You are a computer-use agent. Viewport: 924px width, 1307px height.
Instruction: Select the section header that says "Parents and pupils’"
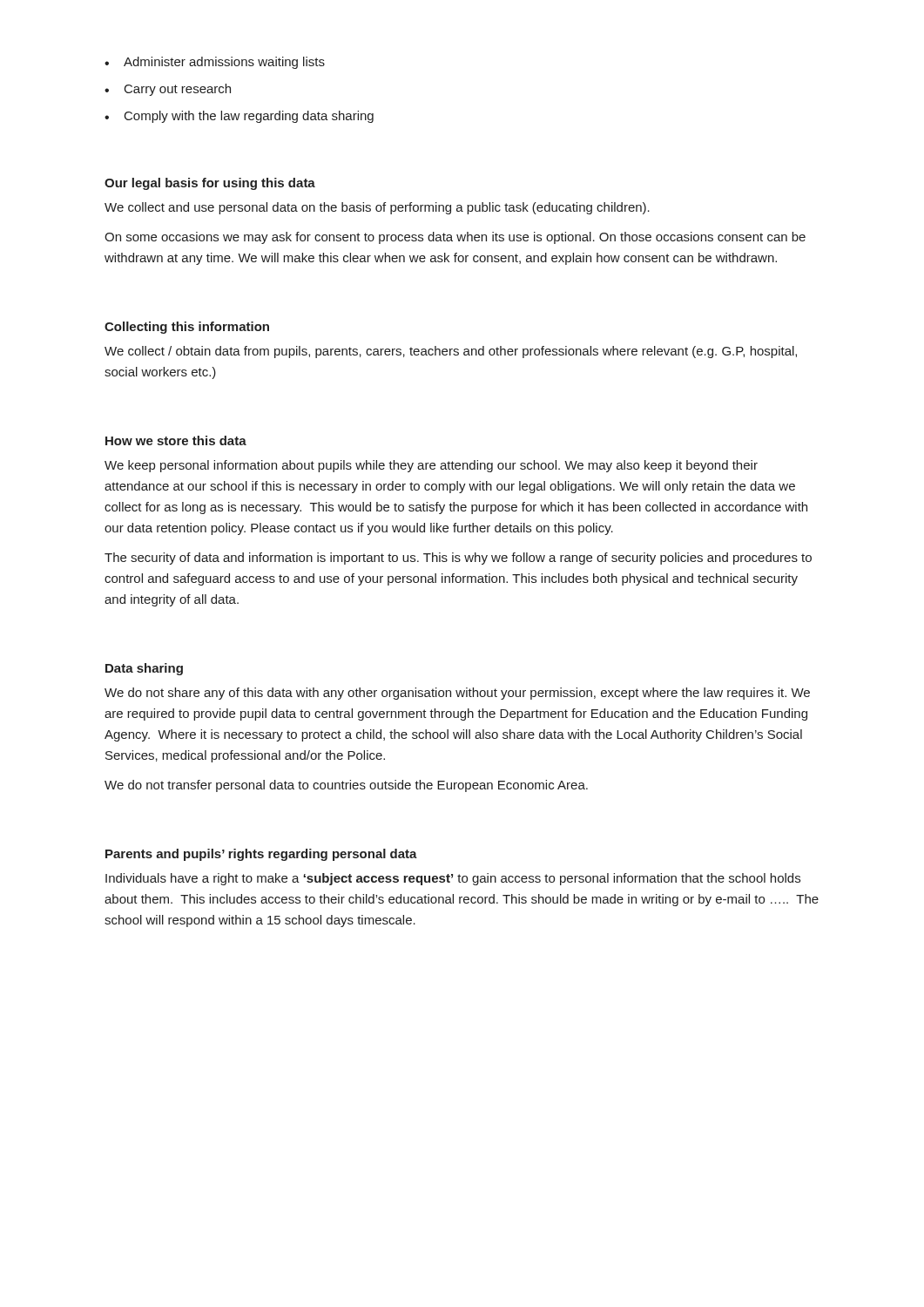click(261, 853)
